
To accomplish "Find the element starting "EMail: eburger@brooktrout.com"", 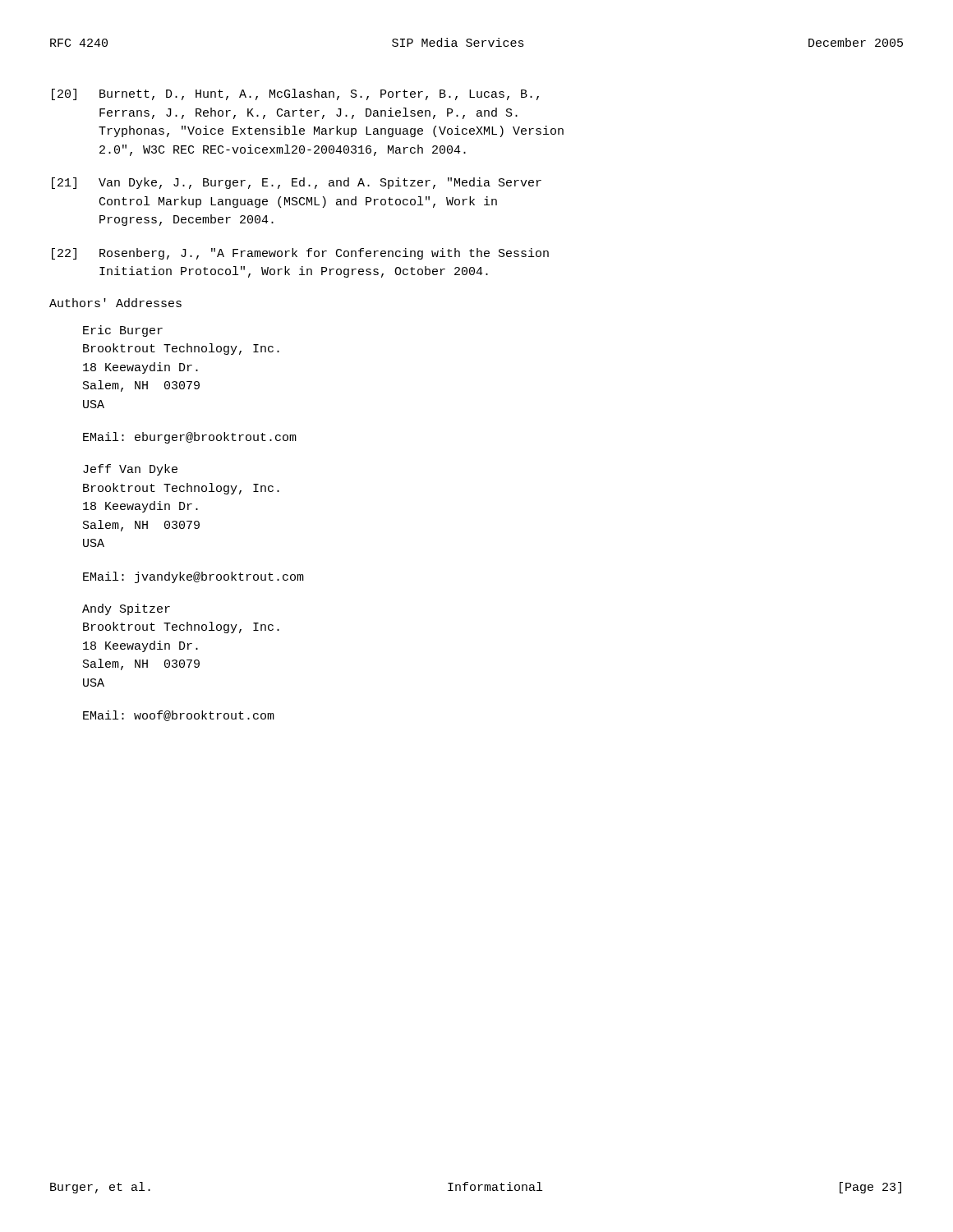I will [x=189, y=438].
